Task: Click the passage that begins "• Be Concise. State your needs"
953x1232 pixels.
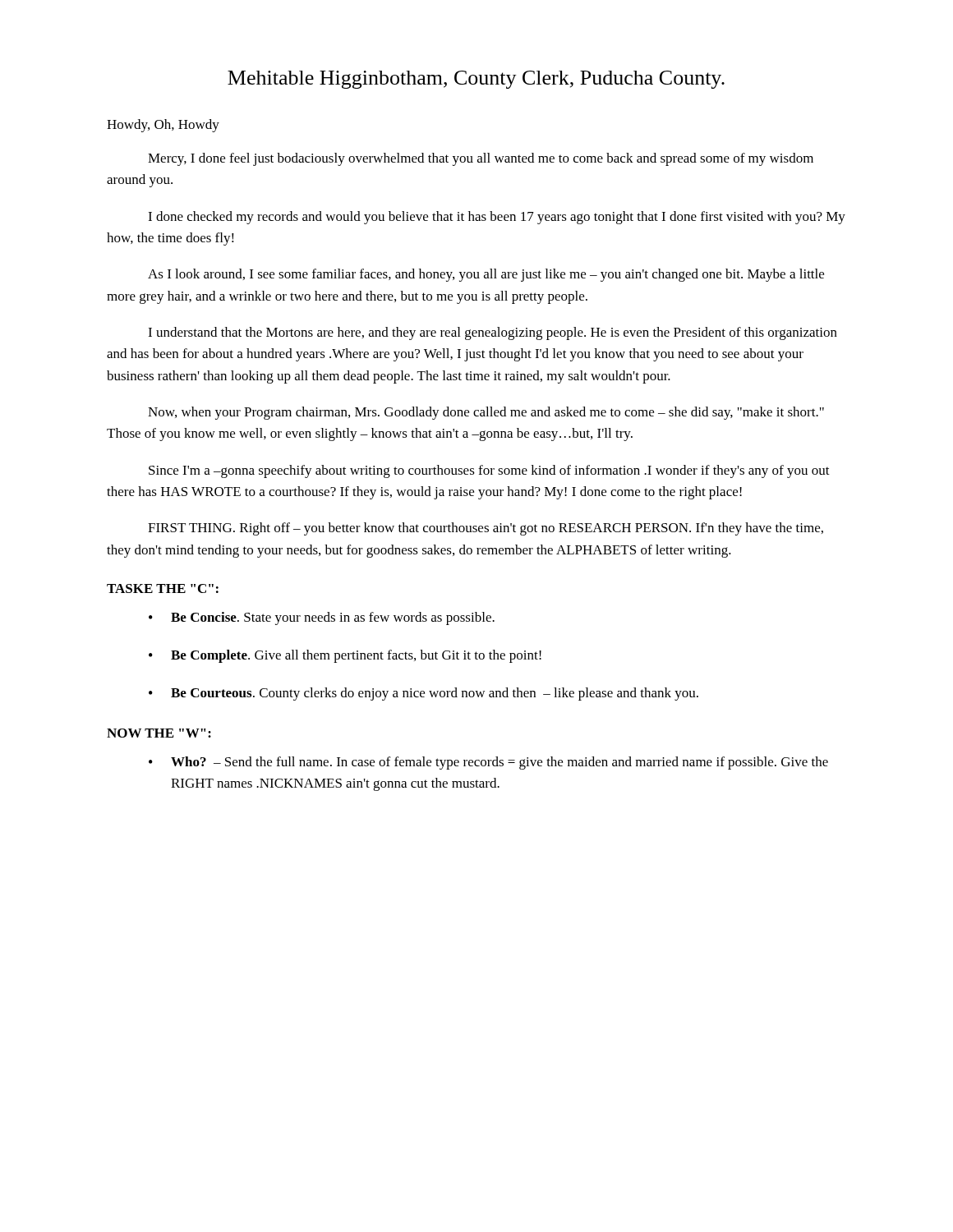Action: click(x=497, y=619)
